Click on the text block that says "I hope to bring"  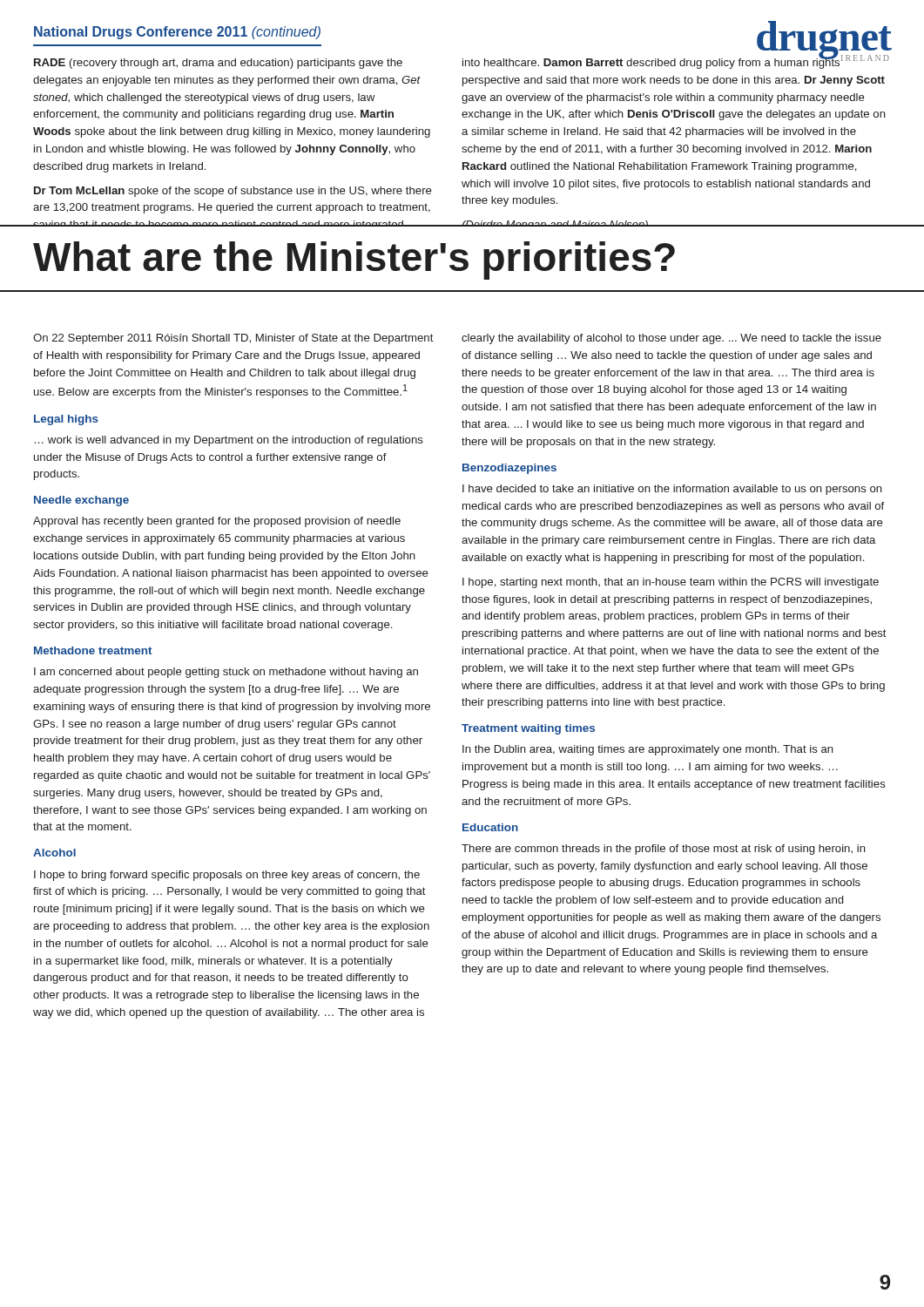[x=233, y=943]
